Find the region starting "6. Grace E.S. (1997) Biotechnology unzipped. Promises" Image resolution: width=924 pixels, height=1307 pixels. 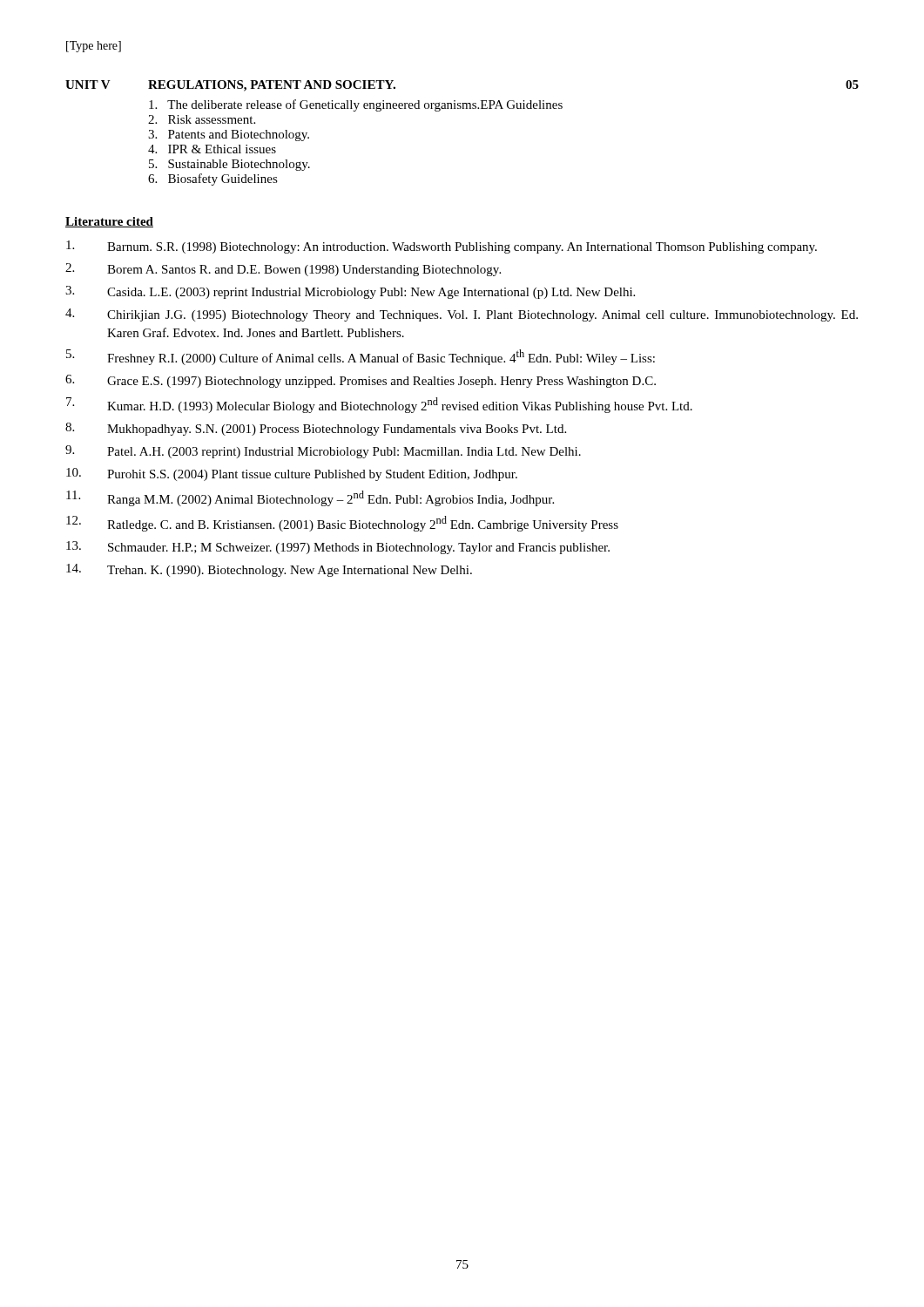462,381
